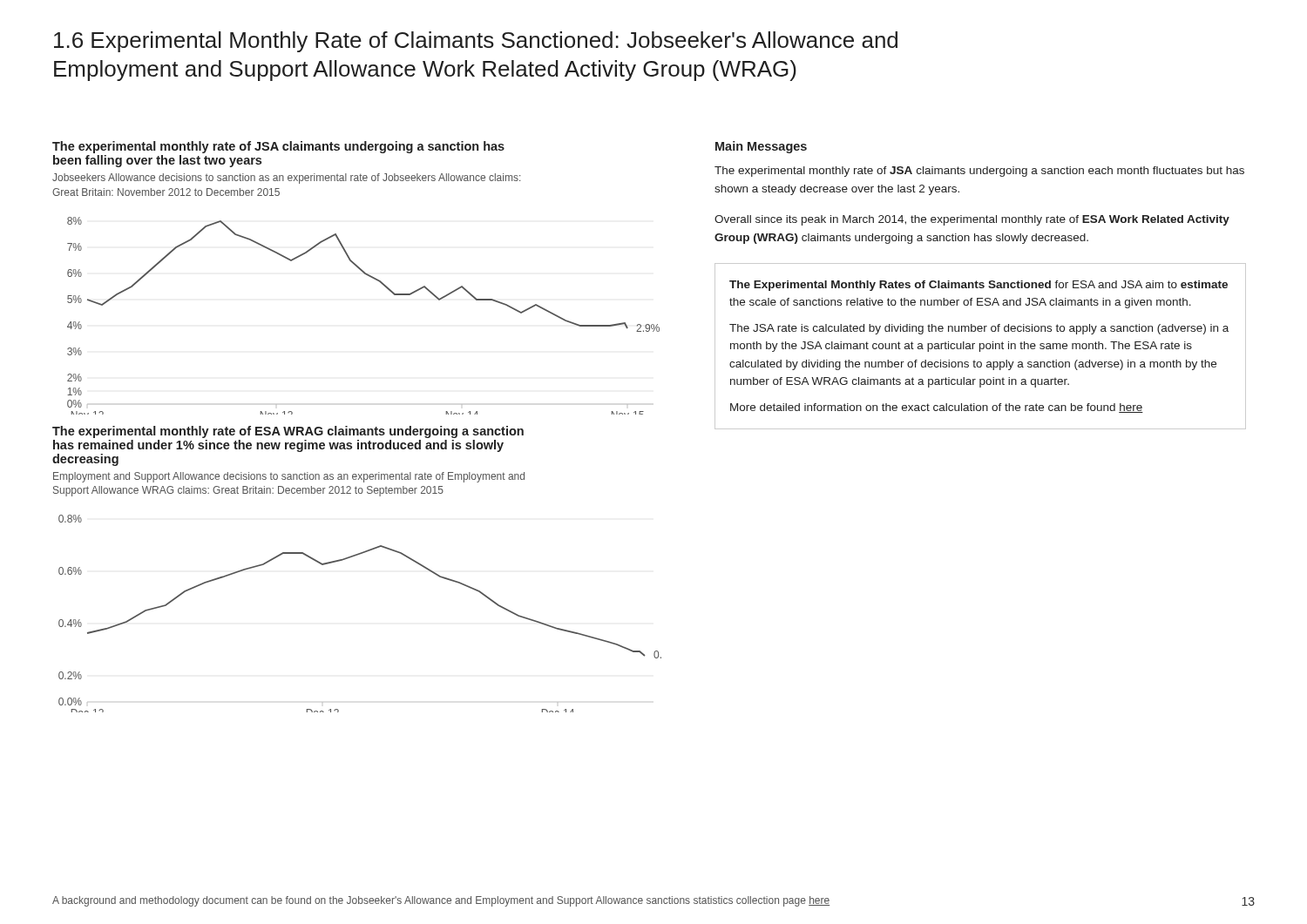1307x924 pixels.
Task: Click on the element starting "Jobseekers Allowance decisions"
Action: [287, 185]
